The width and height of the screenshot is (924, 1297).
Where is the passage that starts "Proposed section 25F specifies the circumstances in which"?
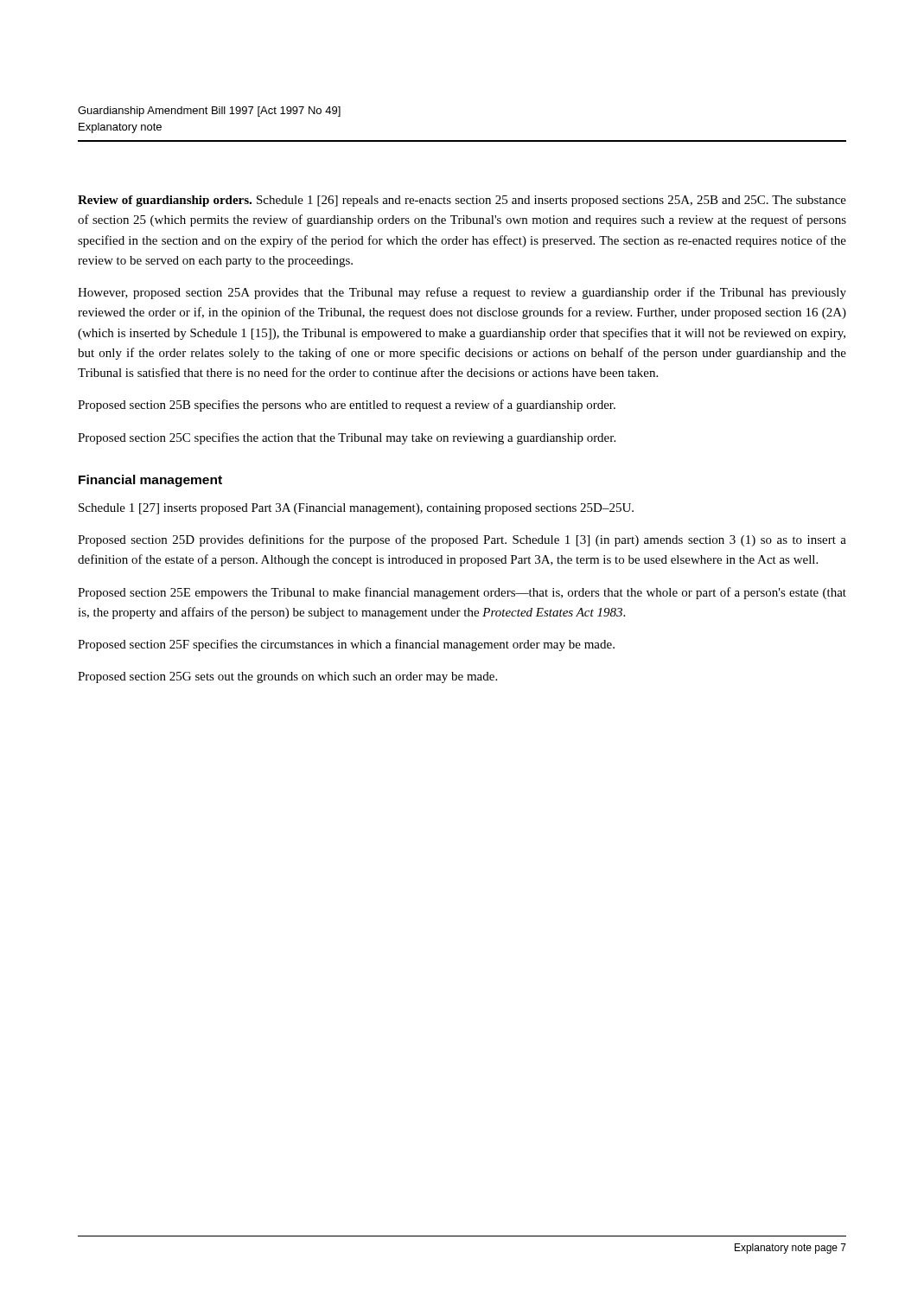click(x=347, y=644)
